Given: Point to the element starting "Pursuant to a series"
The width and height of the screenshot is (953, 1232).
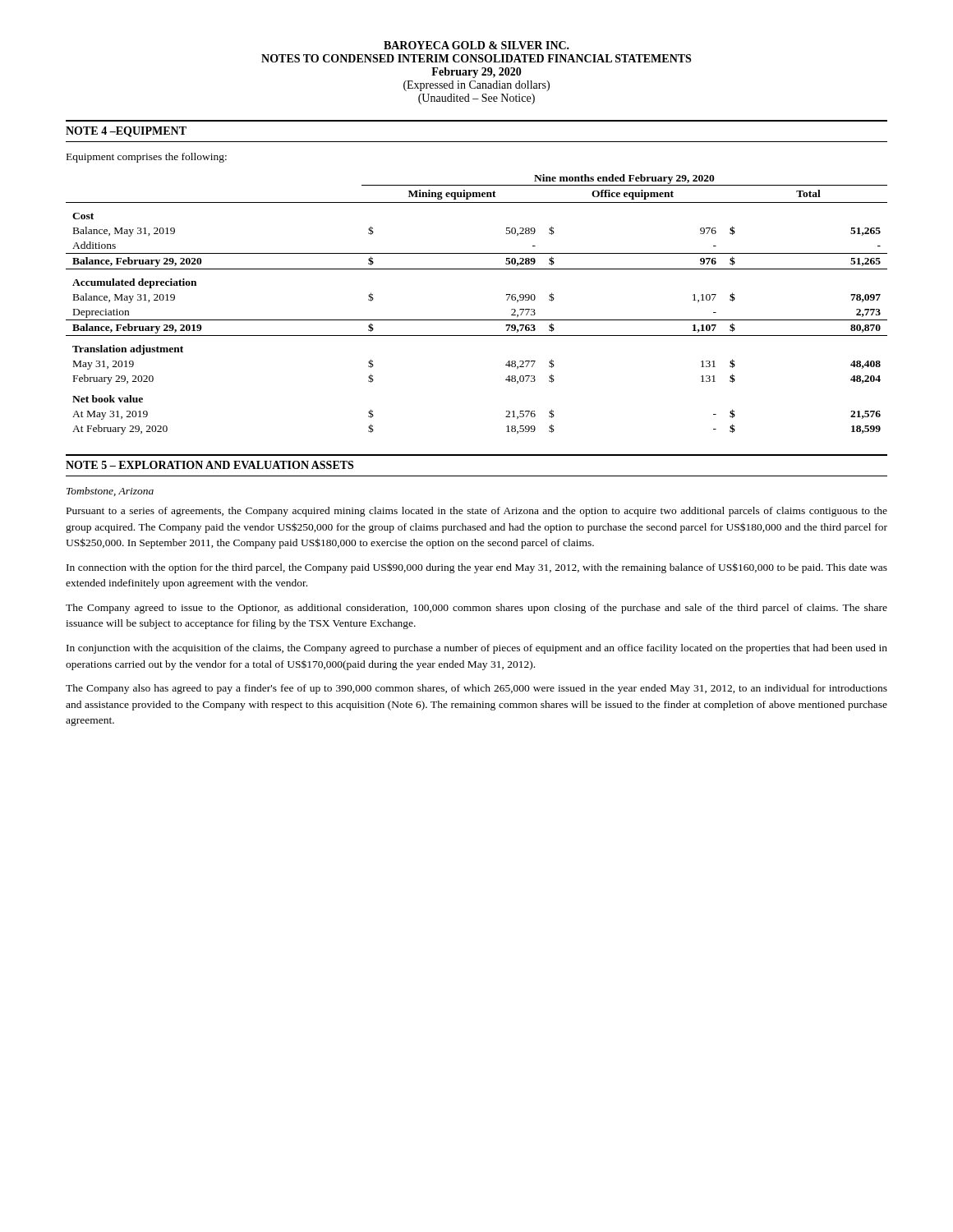Looking at the screenshot, I should pos(476,526).
